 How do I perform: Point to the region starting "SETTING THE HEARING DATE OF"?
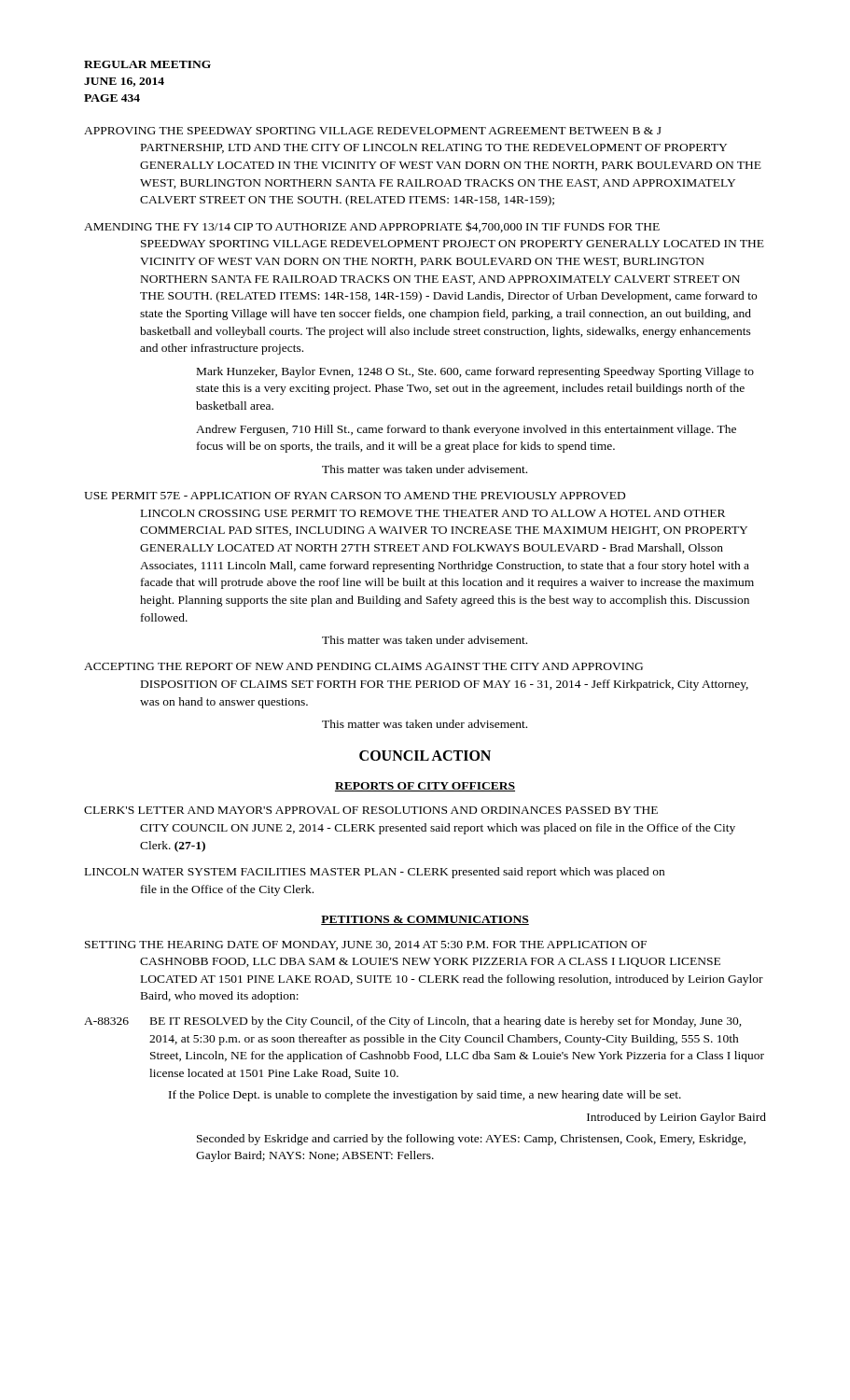425,971
